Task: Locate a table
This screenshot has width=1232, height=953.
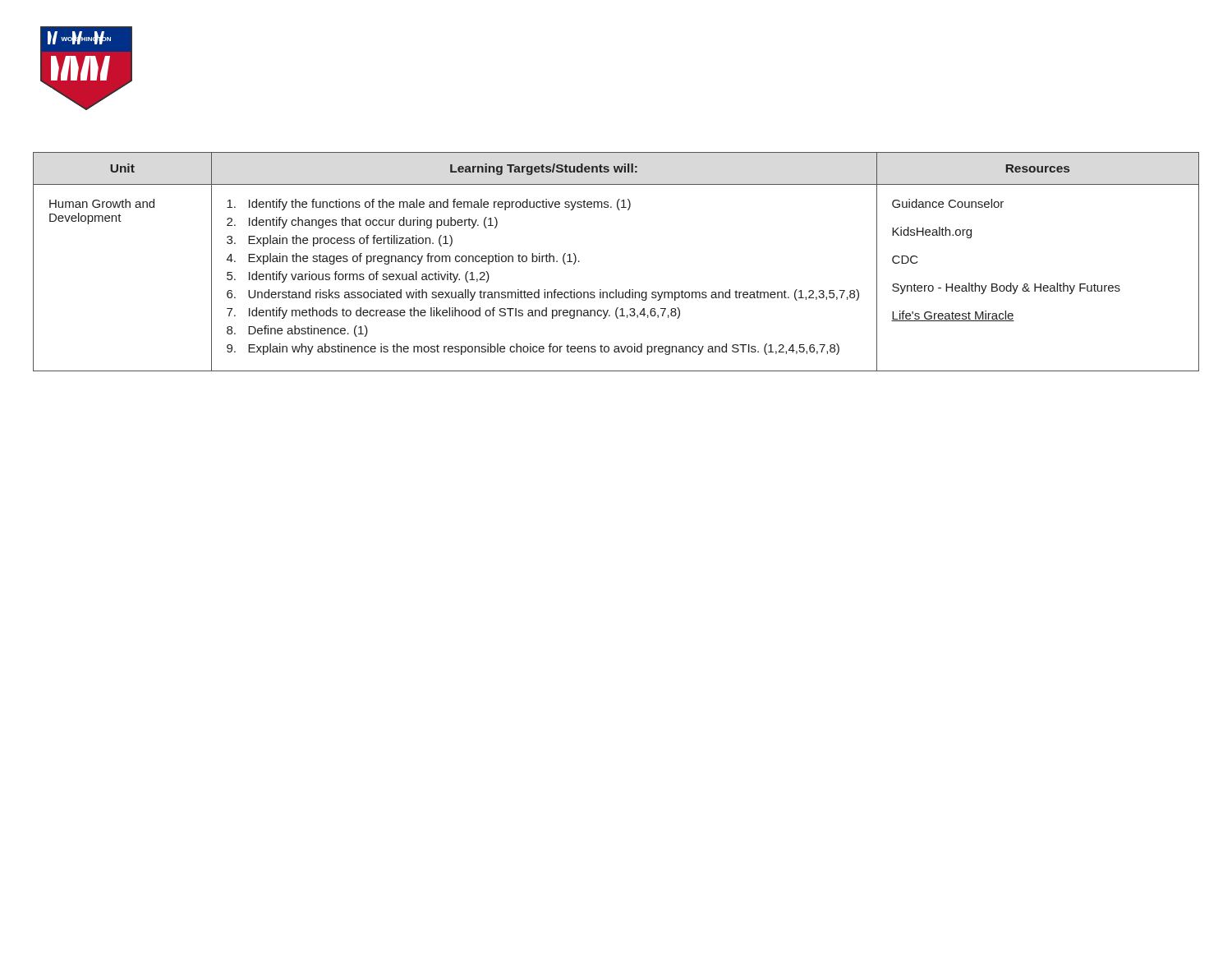Action: point(616,262)
